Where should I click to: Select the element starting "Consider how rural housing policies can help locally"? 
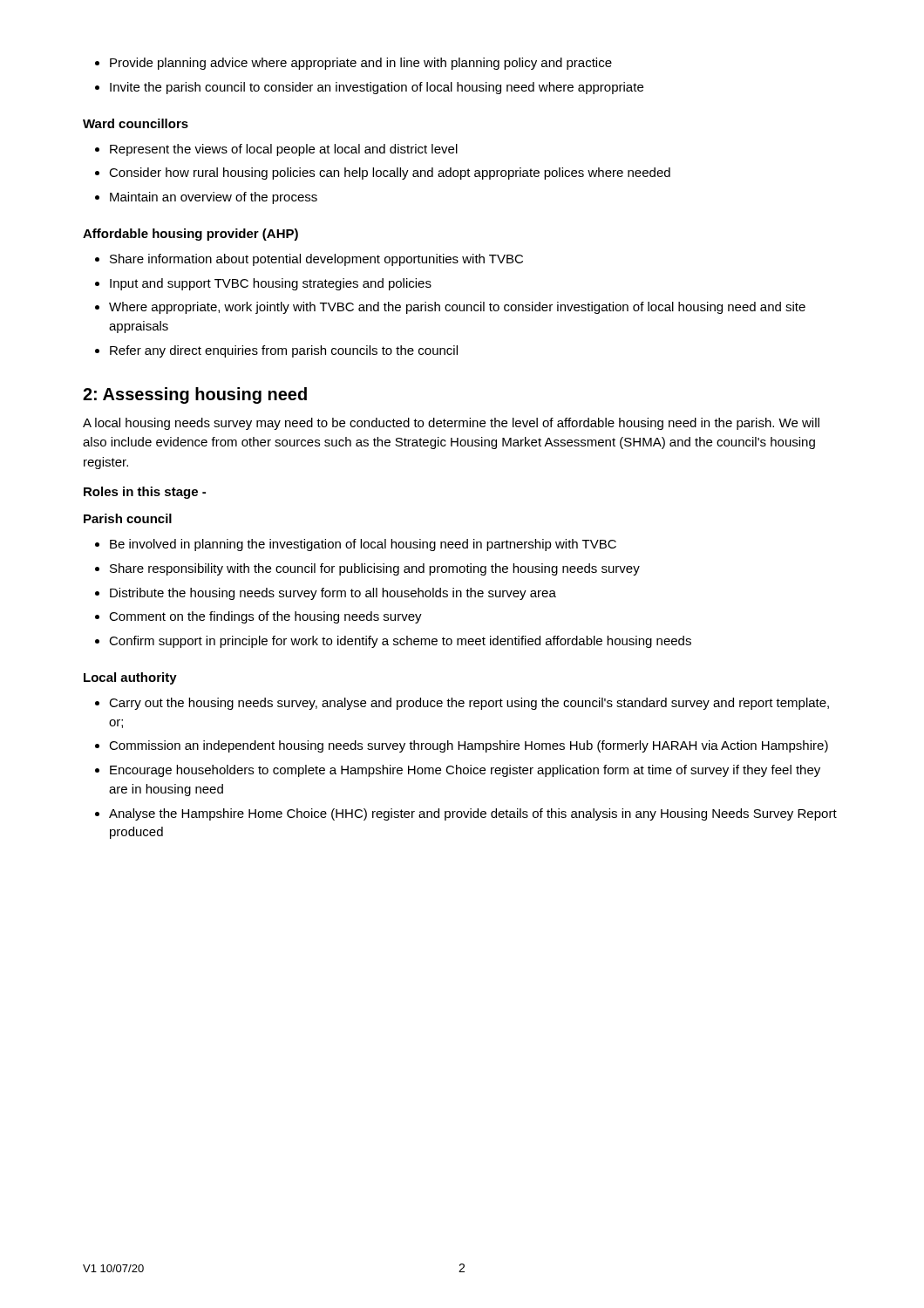(x=390, y=172)
